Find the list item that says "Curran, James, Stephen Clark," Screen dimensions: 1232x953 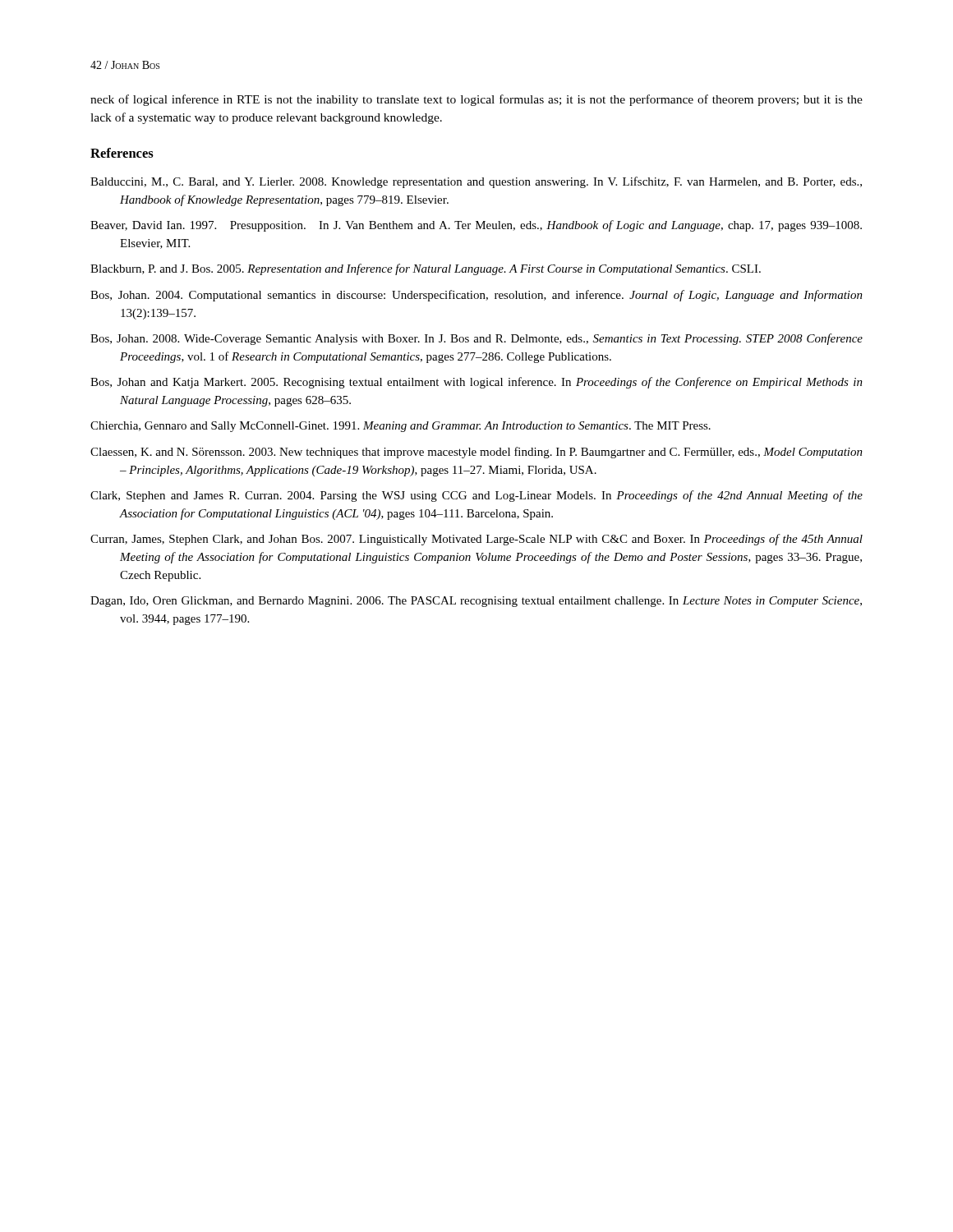[476, 557]
